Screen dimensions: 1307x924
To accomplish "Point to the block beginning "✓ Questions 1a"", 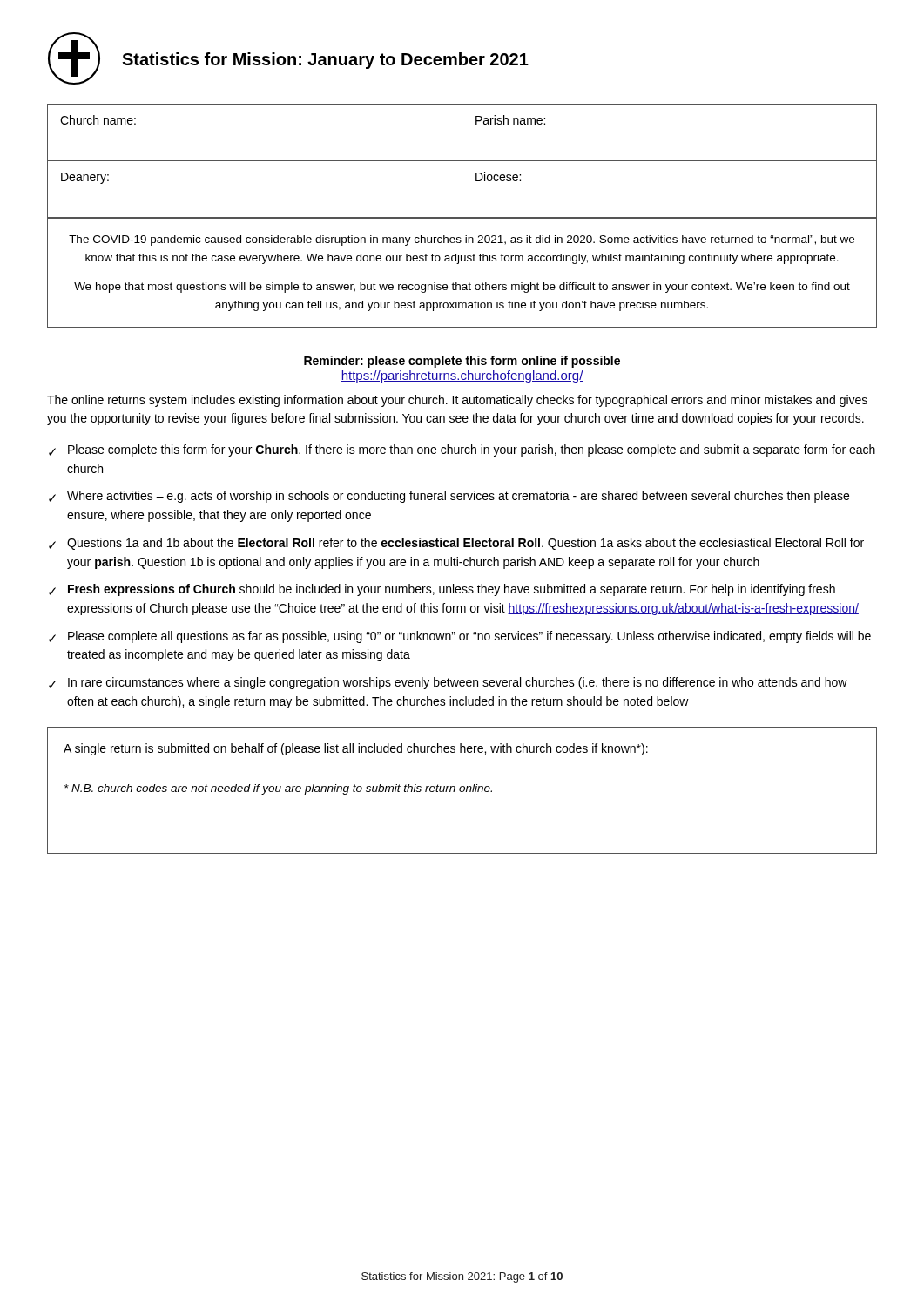I will click(x=462, y=553).
